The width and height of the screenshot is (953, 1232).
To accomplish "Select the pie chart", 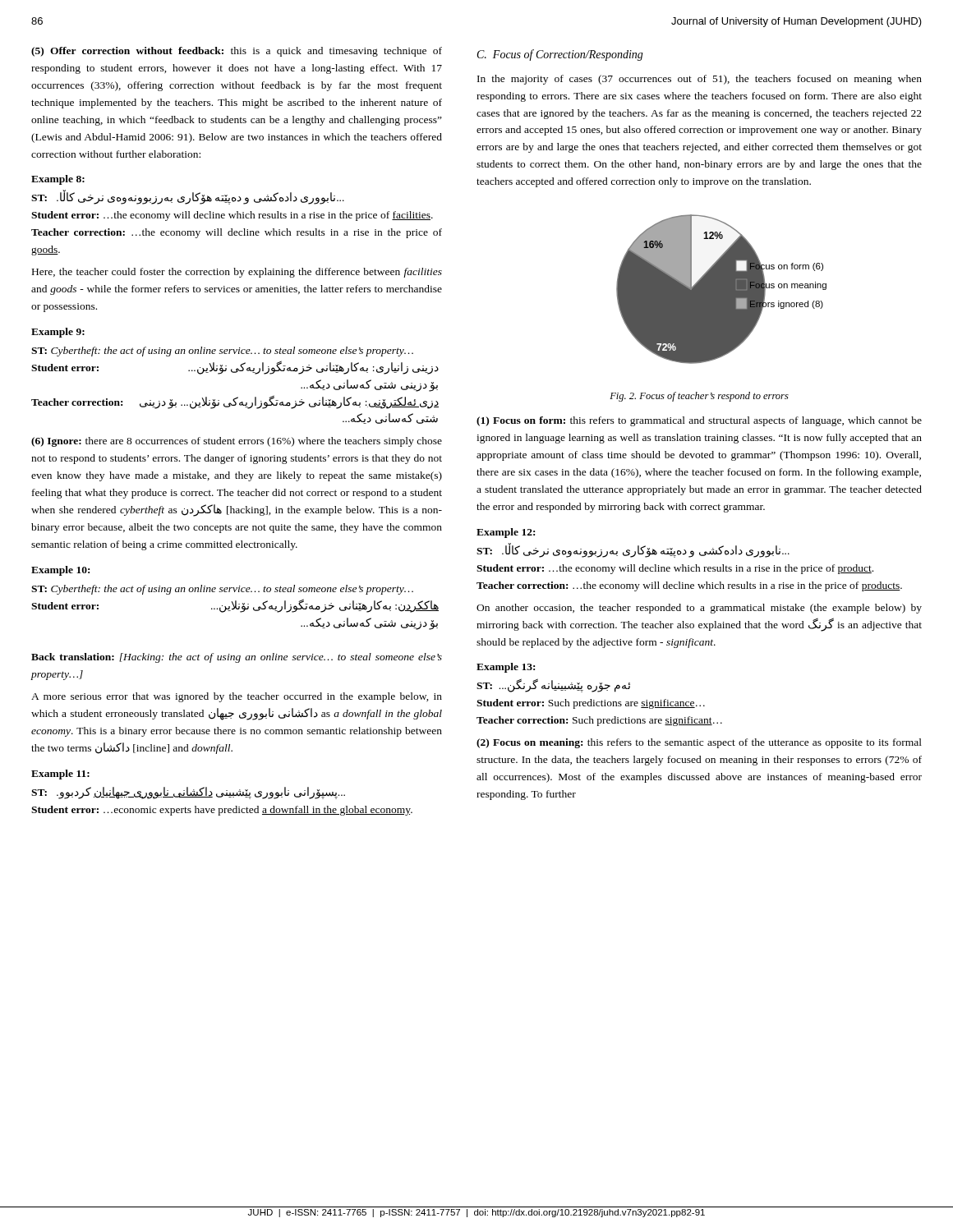I will pyautogui.click(x=699, y=292).
